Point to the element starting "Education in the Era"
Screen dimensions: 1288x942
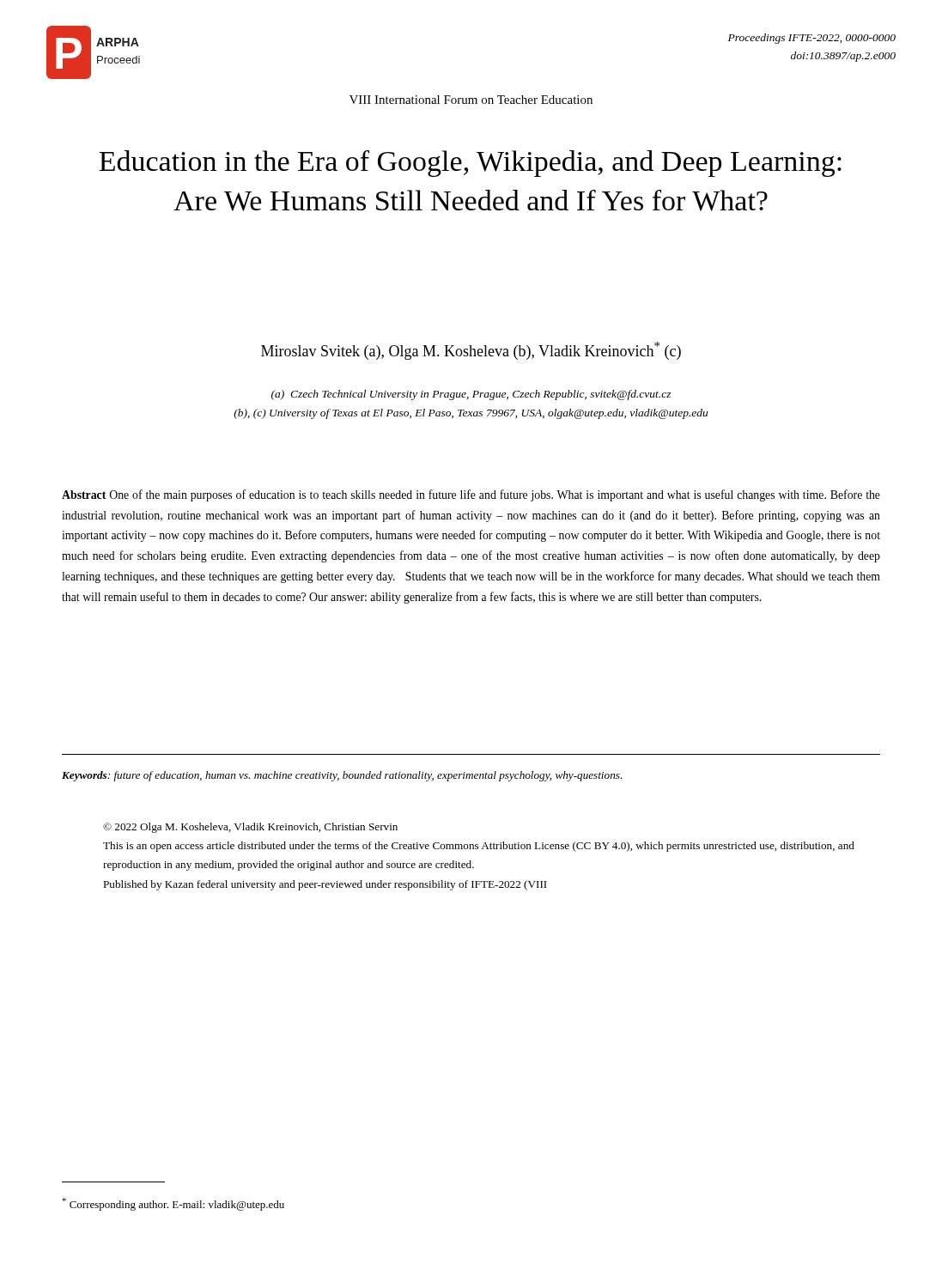coord(471,181)
